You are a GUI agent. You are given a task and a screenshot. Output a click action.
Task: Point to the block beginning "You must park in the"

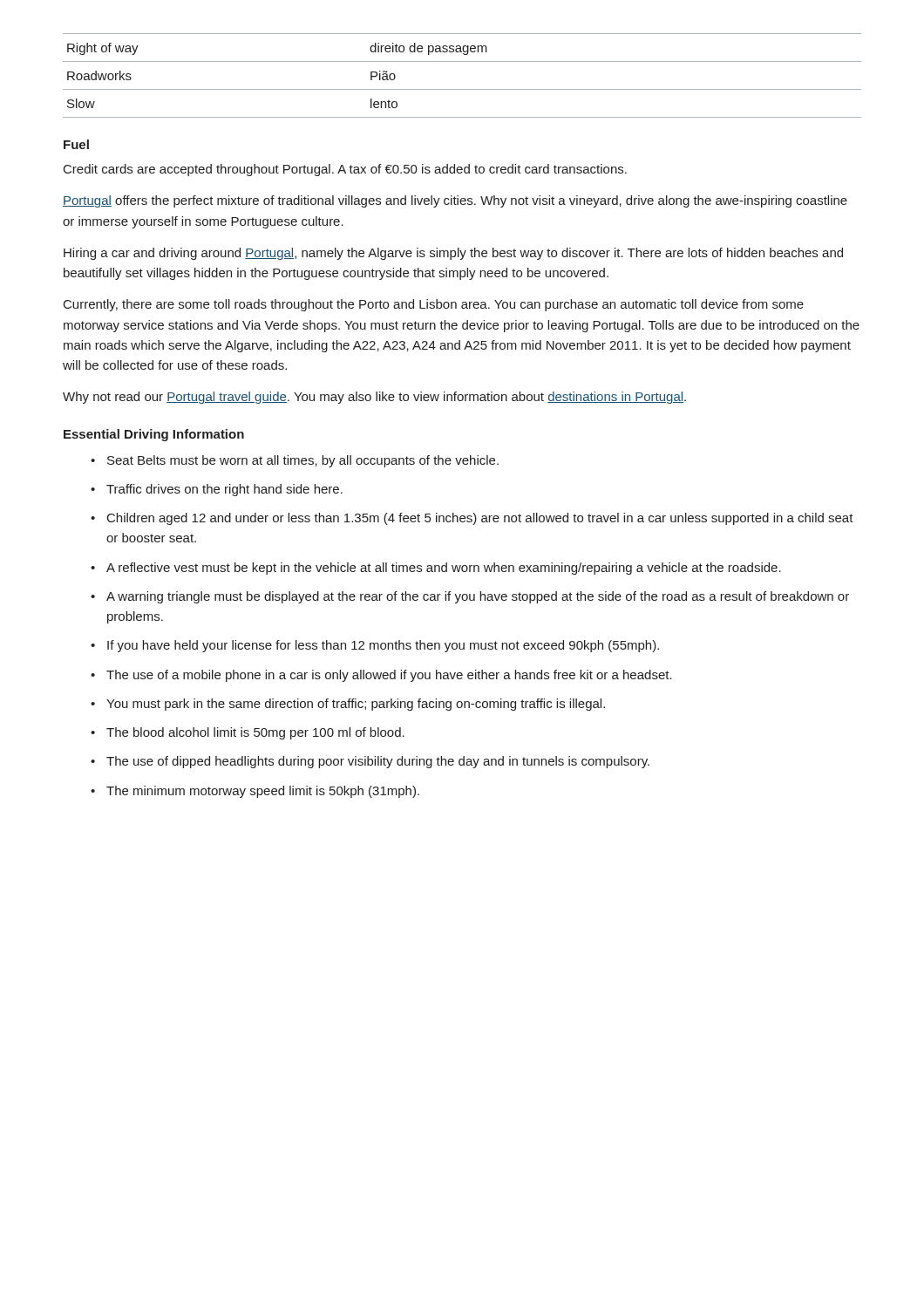coord(356,703)
